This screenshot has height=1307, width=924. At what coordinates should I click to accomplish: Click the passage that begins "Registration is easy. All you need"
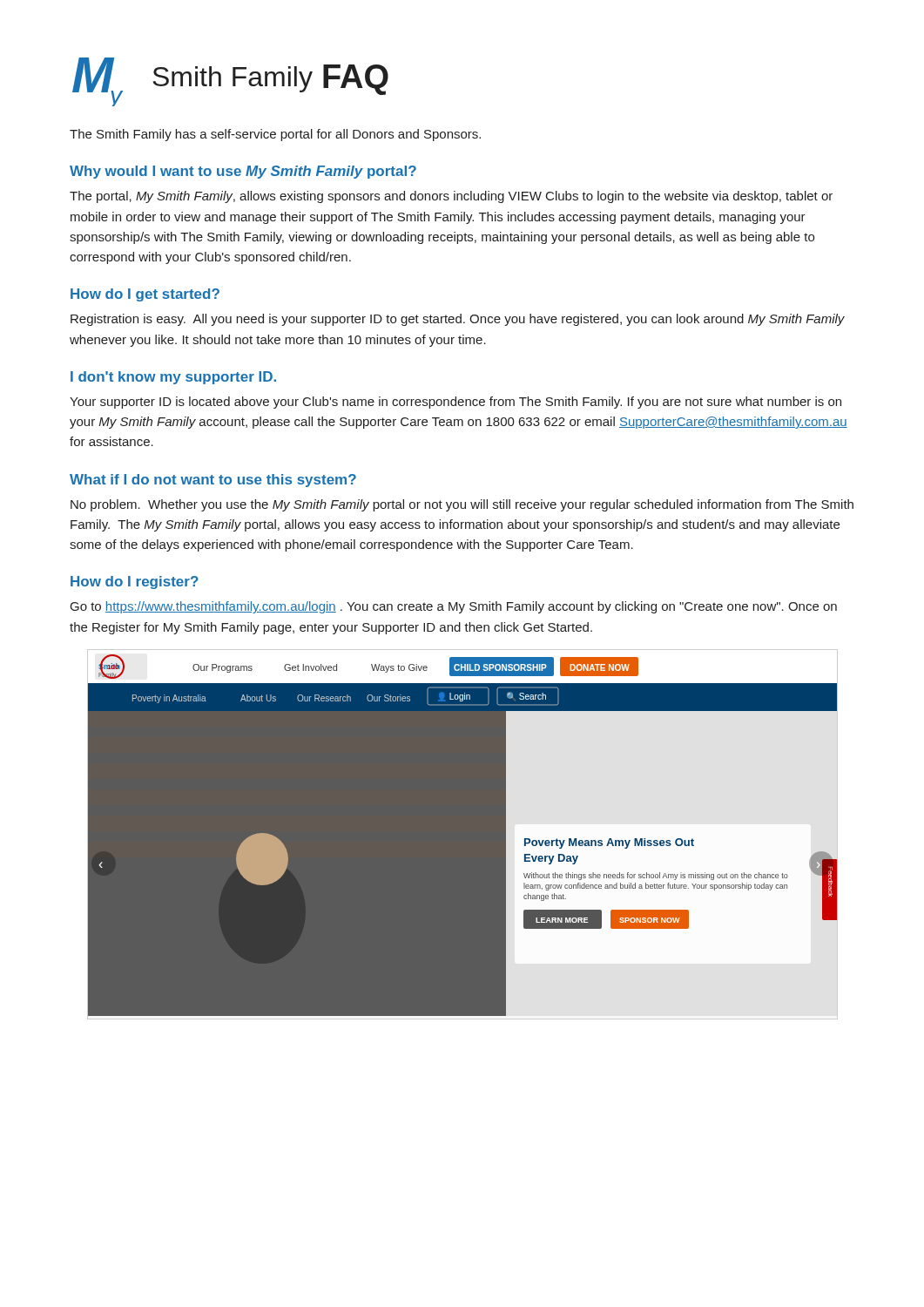(x=457, y=329)
